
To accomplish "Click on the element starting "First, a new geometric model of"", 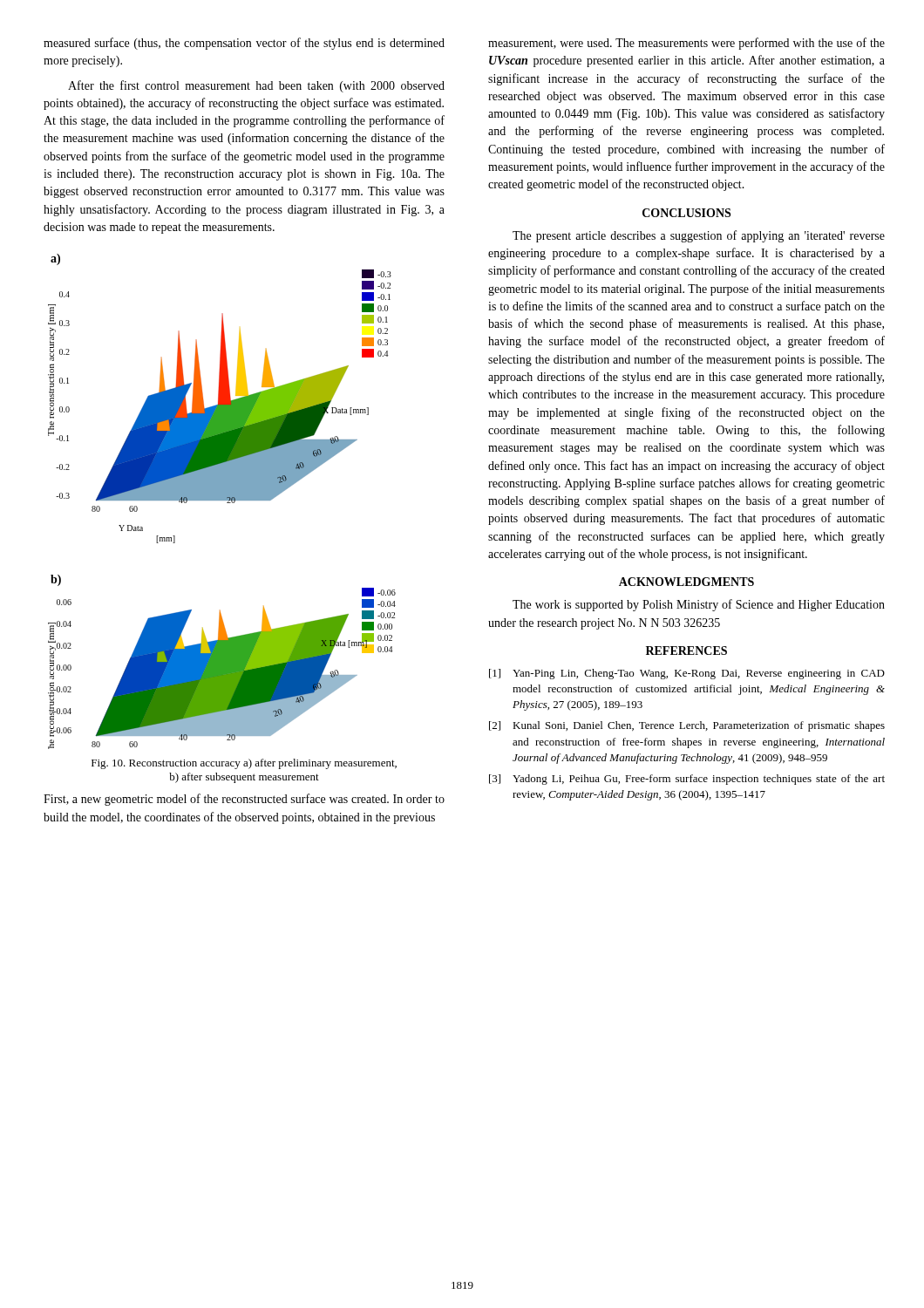I will (x=244, y=808).
